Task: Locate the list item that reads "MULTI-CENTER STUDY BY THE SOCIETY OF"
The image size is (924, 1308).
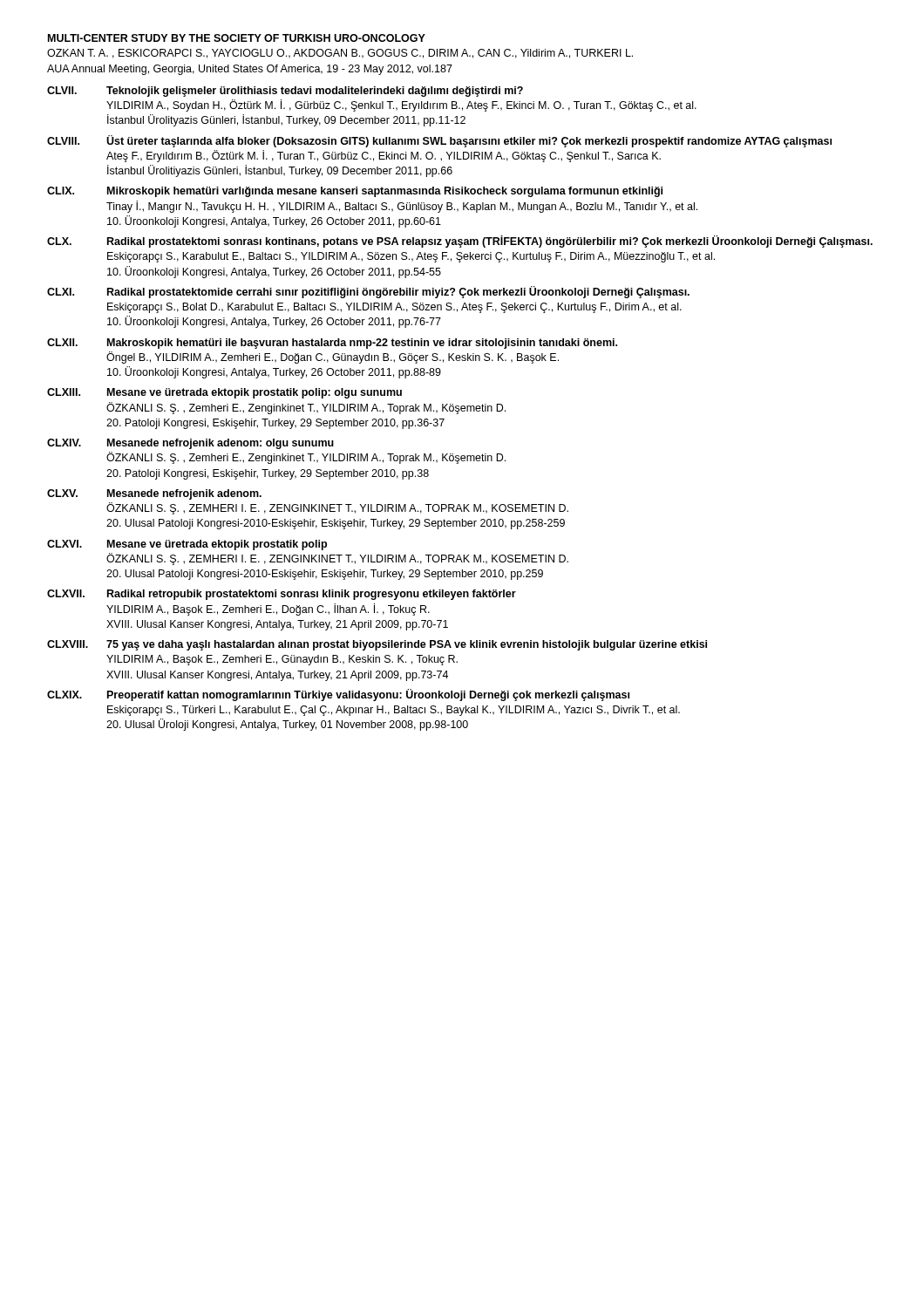Action: click(340, 53)
